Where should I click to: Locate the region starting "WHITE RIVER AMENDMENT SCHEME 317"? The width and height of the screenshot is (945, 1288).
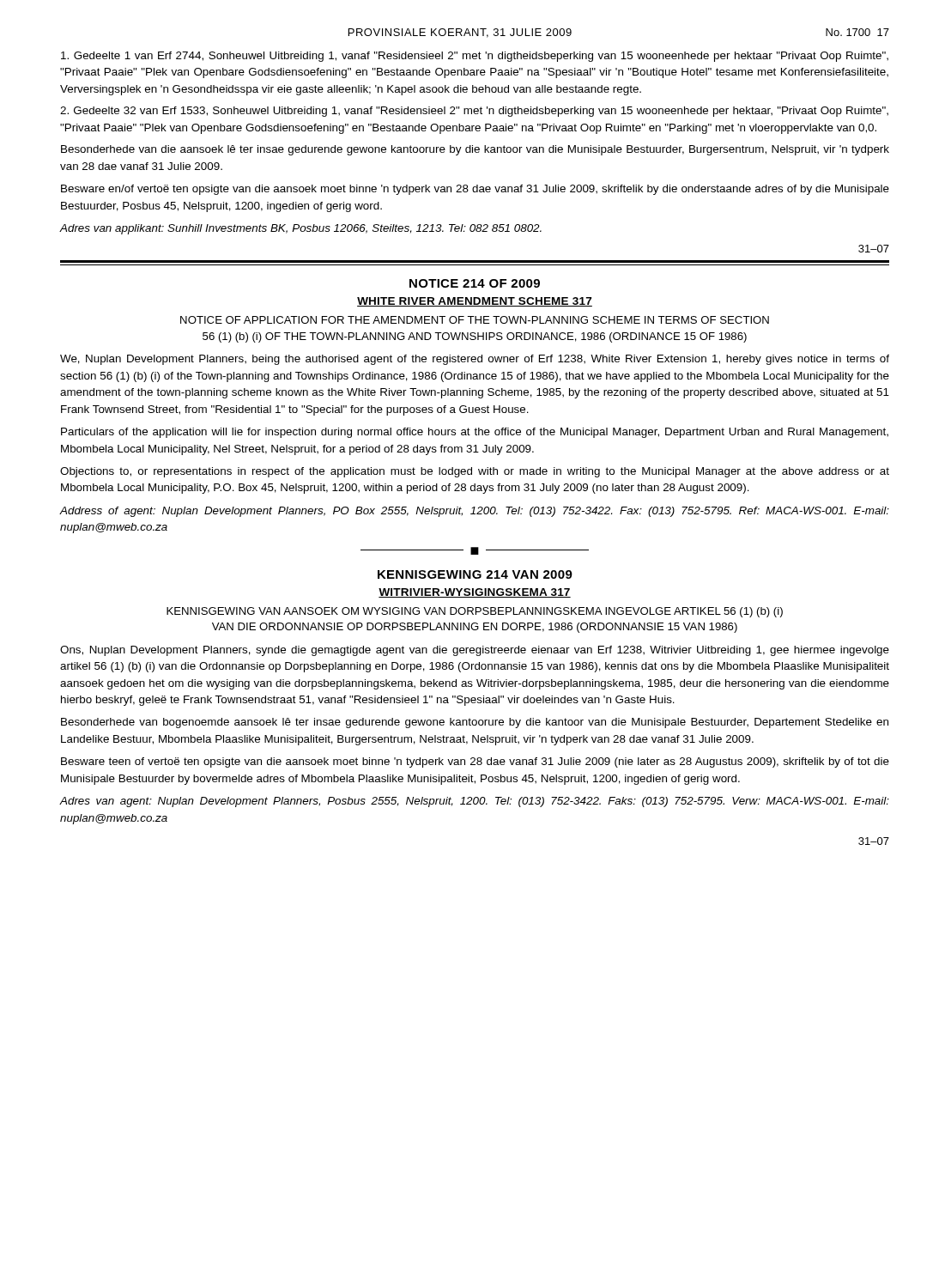(475, 301)
